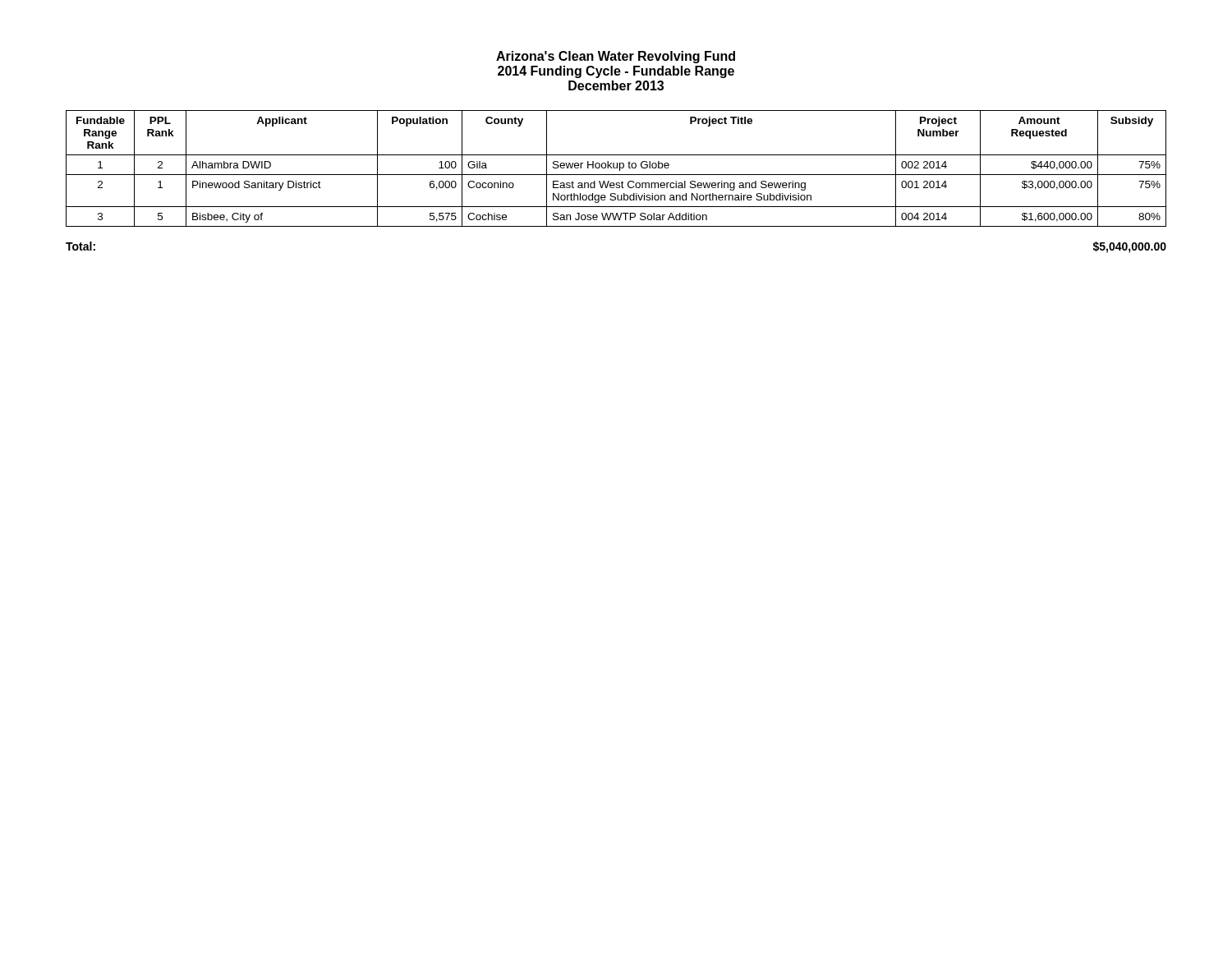Find the text with the text "Total: $5,040,000.00"
The height and width of the screenshot is (953, 1232).
click(x=78, y=247)
